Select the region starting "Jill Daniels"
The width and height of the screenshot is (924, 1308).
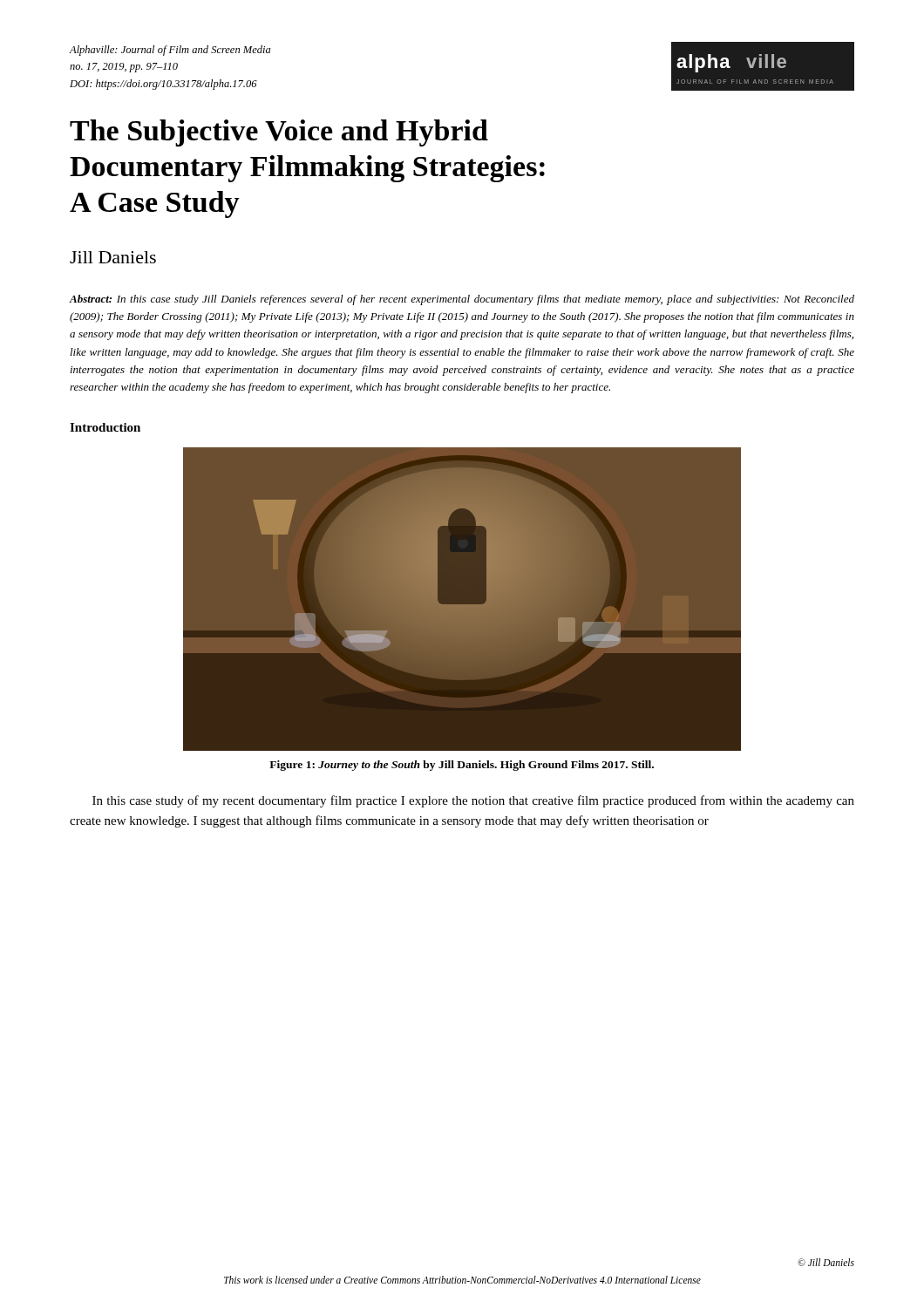(x=113, y=256)
